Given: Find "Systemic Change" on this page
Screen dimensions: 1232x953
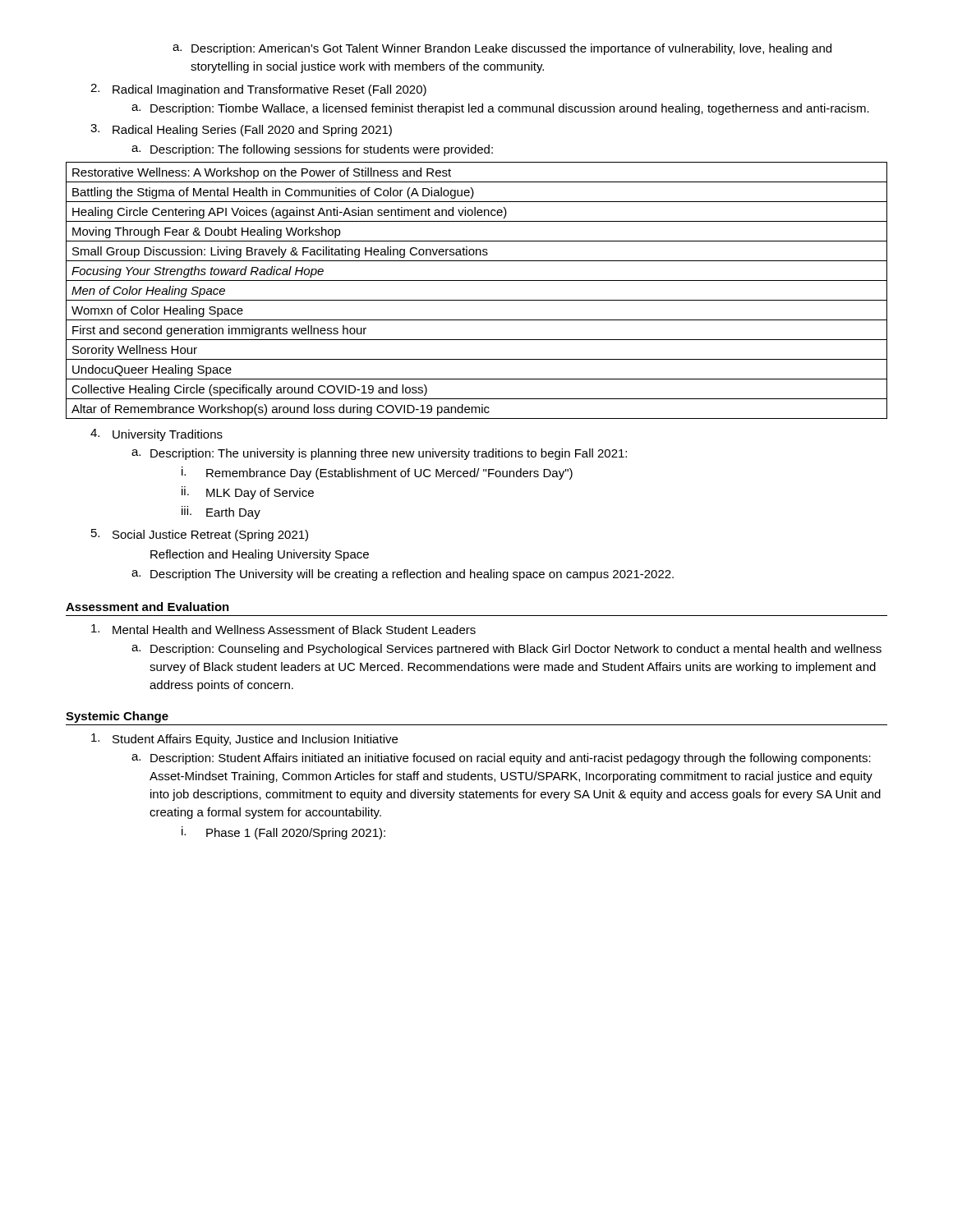Looking at the screenshot, I should pos(117,715).
